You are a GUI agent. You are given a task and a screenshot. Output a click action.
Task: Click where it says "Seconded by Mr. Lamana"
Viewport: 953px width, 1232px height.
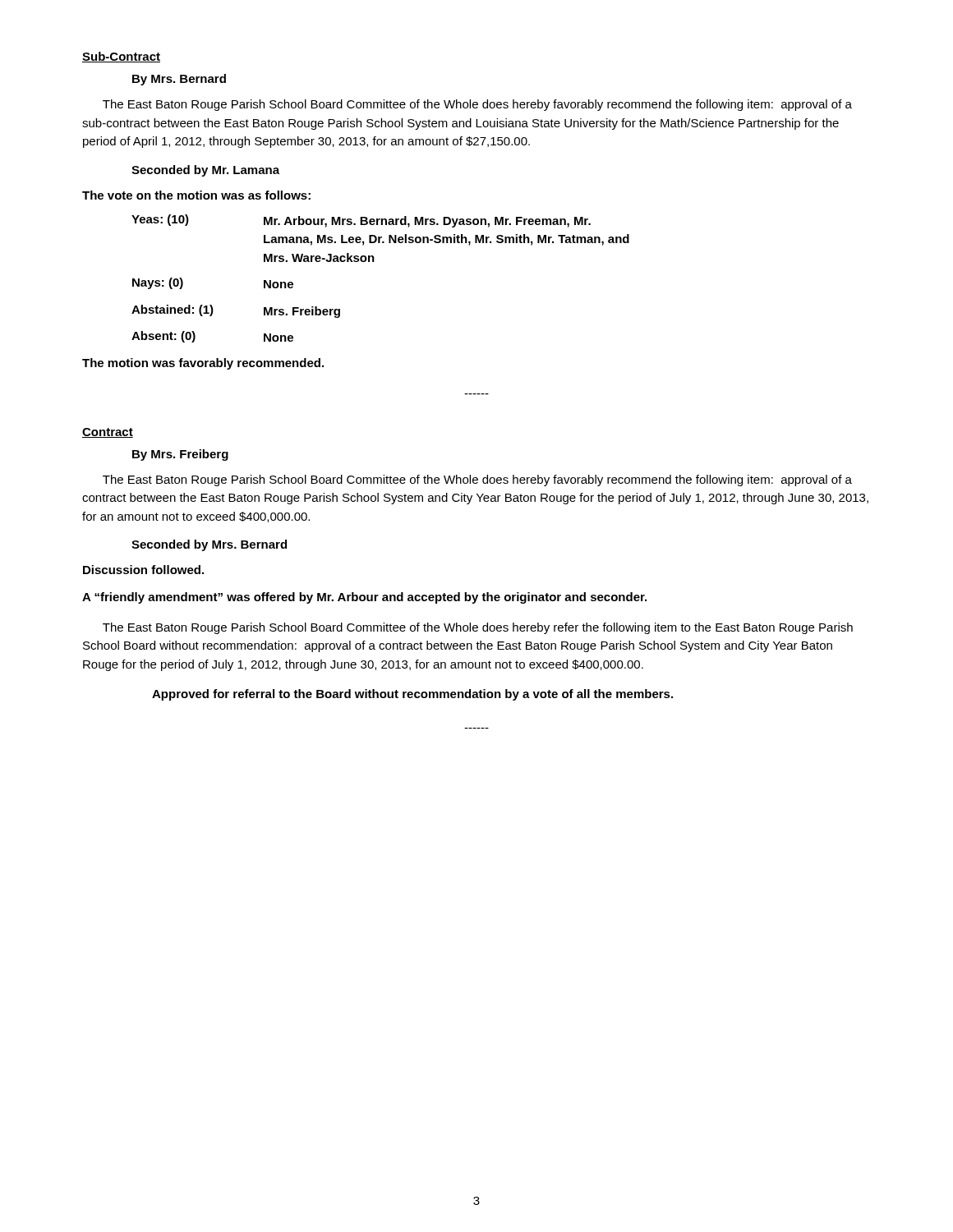[205, 169]
